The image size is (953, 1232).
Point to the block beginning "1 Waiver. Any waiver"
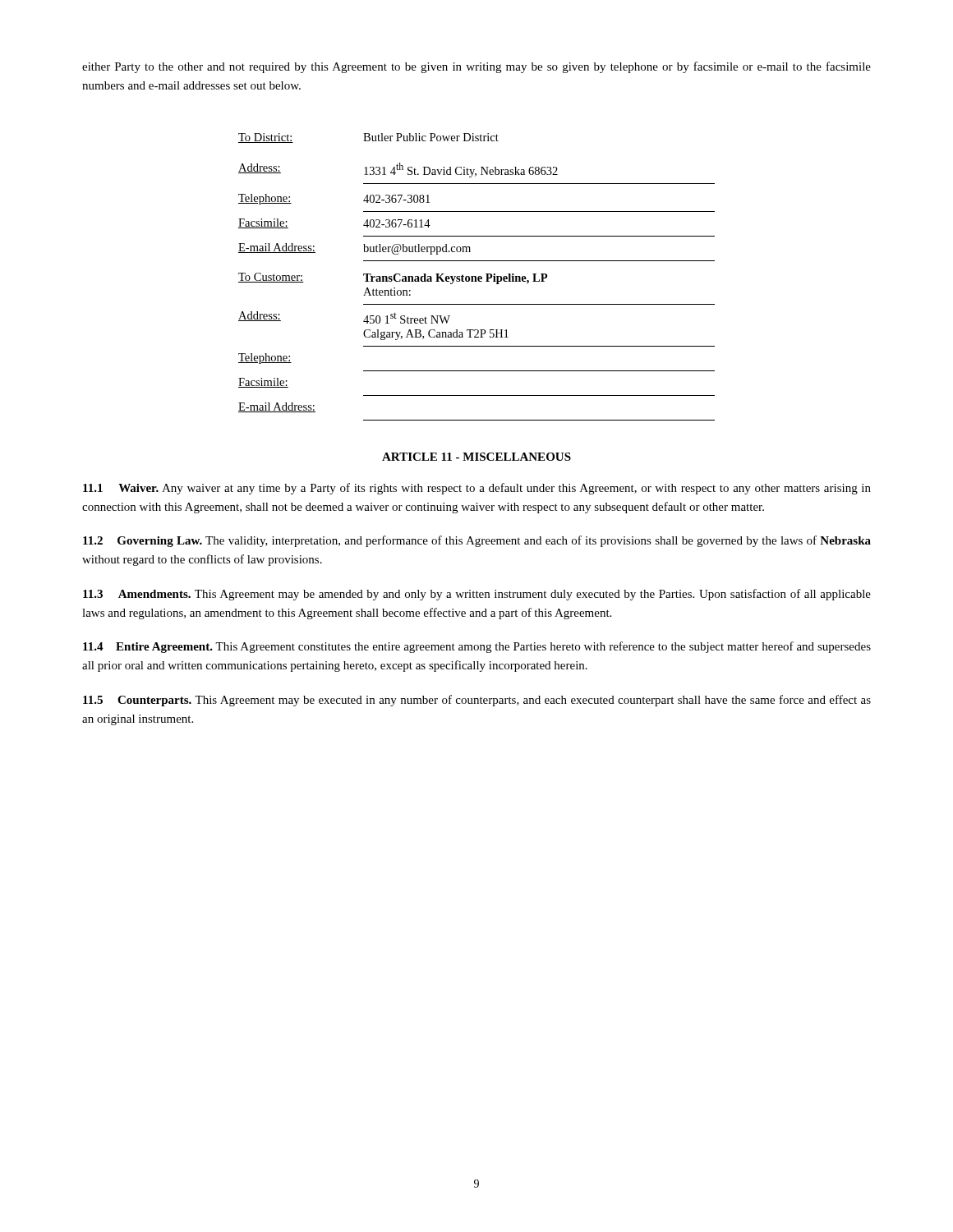[x=476, y=497]
